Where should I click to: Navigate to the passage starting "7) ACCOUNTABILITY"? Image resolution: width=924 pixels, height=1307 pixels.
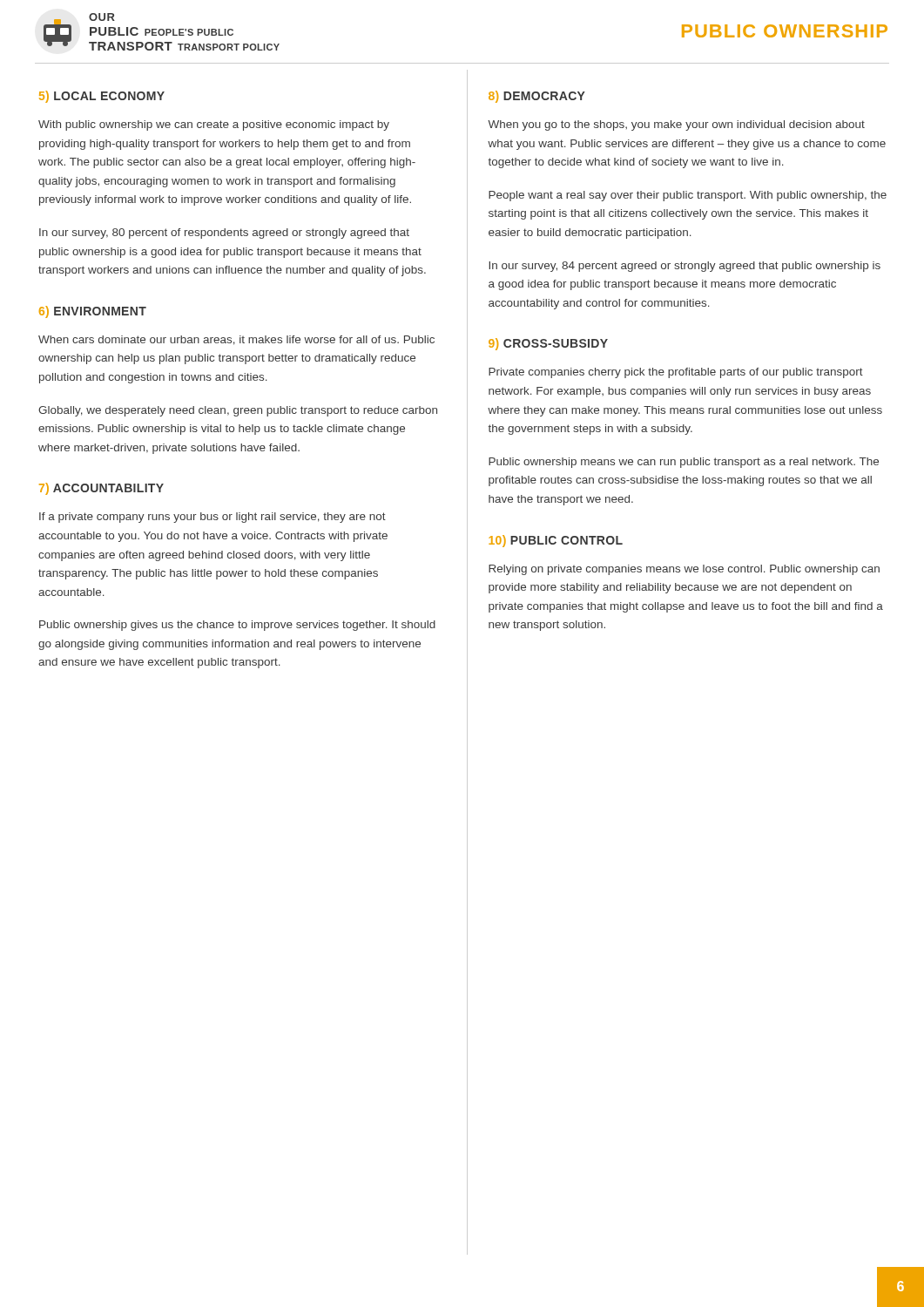point(101,488)
